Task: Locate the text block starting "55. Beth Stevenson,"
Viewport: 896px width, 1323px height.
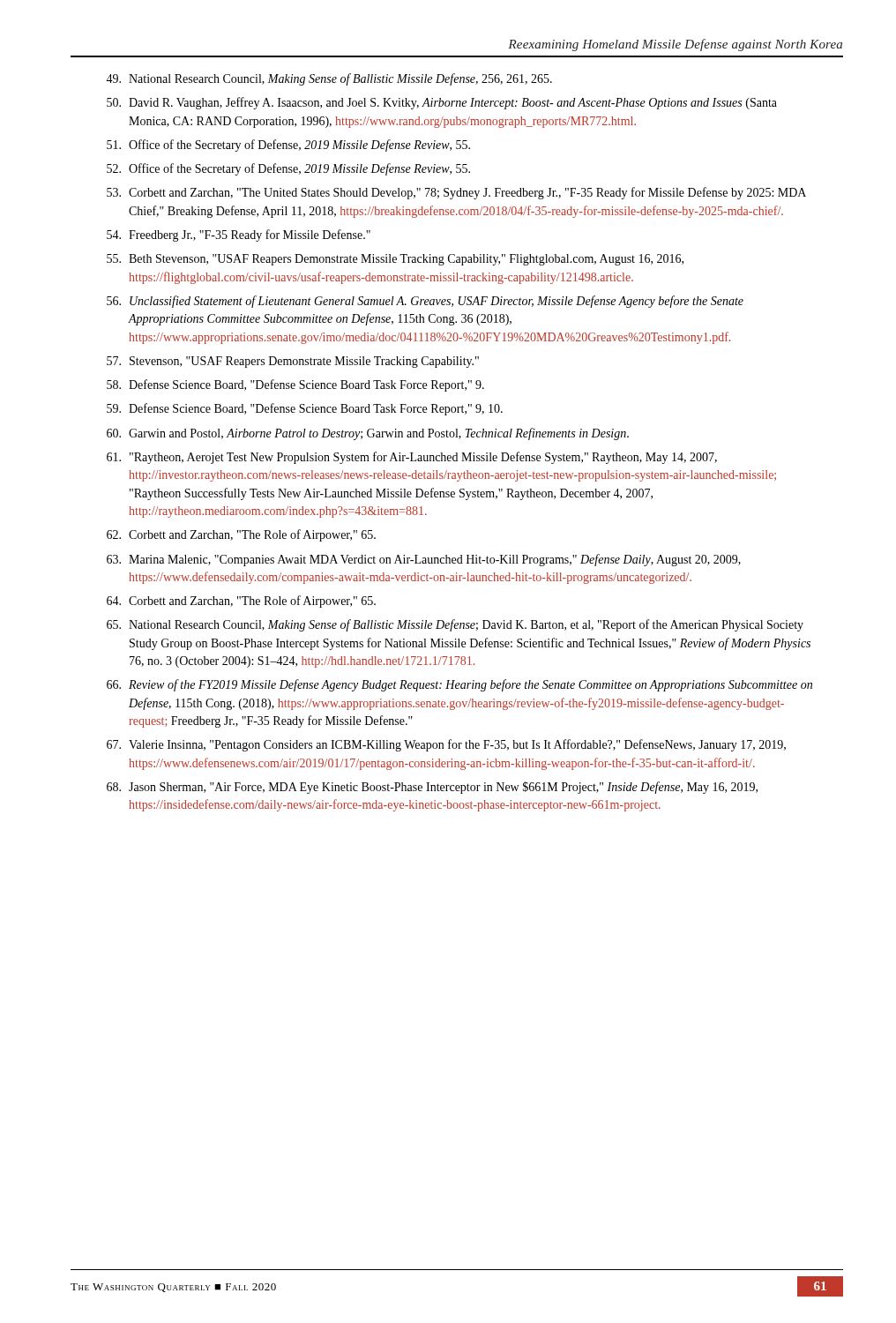Action: point(452,269)
